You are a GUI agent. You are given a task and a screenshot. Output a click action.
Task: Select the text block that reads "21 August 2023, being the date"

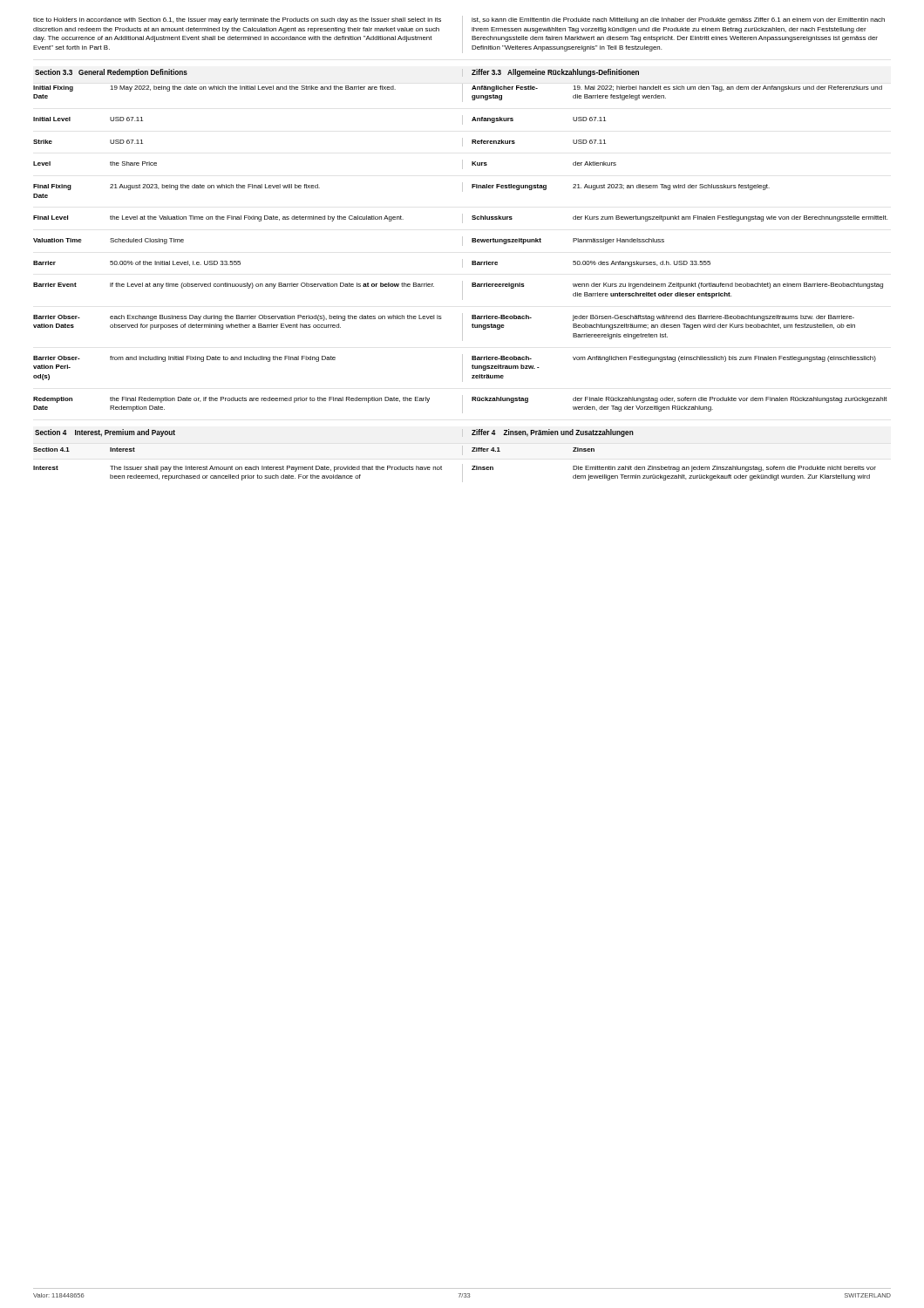click(215, 186)
